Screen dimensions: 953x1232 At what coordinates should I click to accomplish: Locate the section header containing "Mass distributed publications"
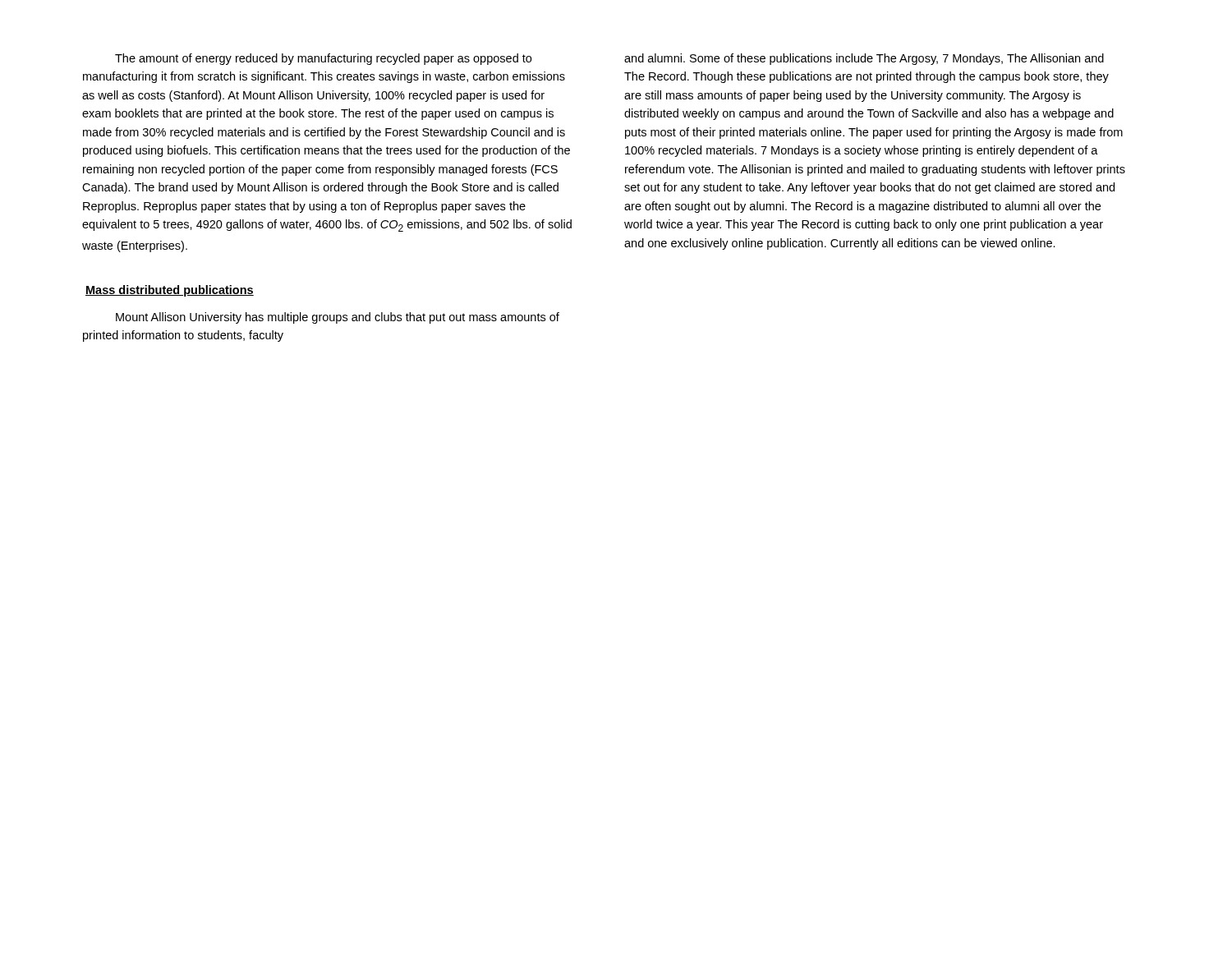coord(169,290)
